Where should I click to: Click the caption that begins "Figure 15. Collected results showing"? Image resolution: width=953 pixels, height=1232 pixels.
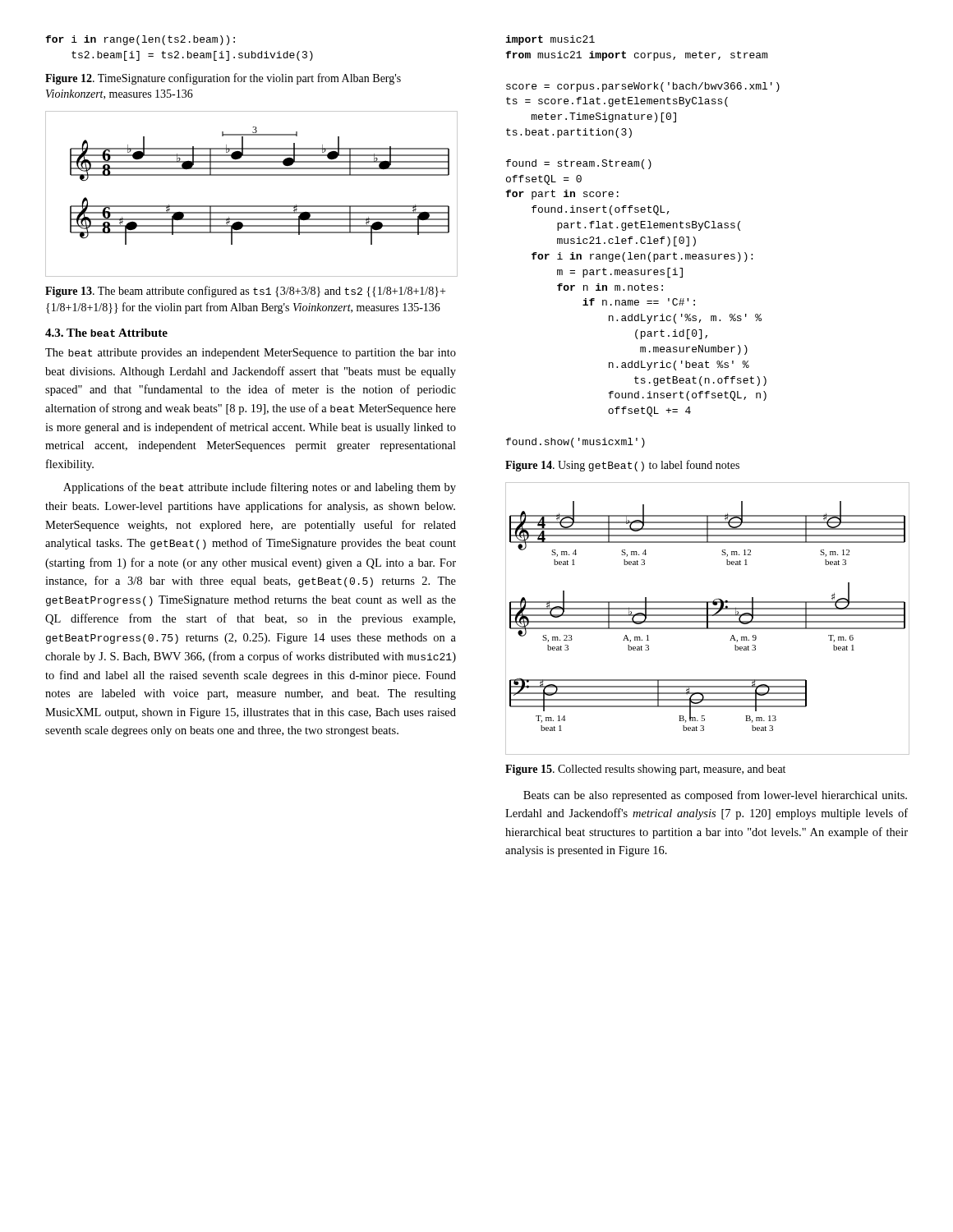646,769
